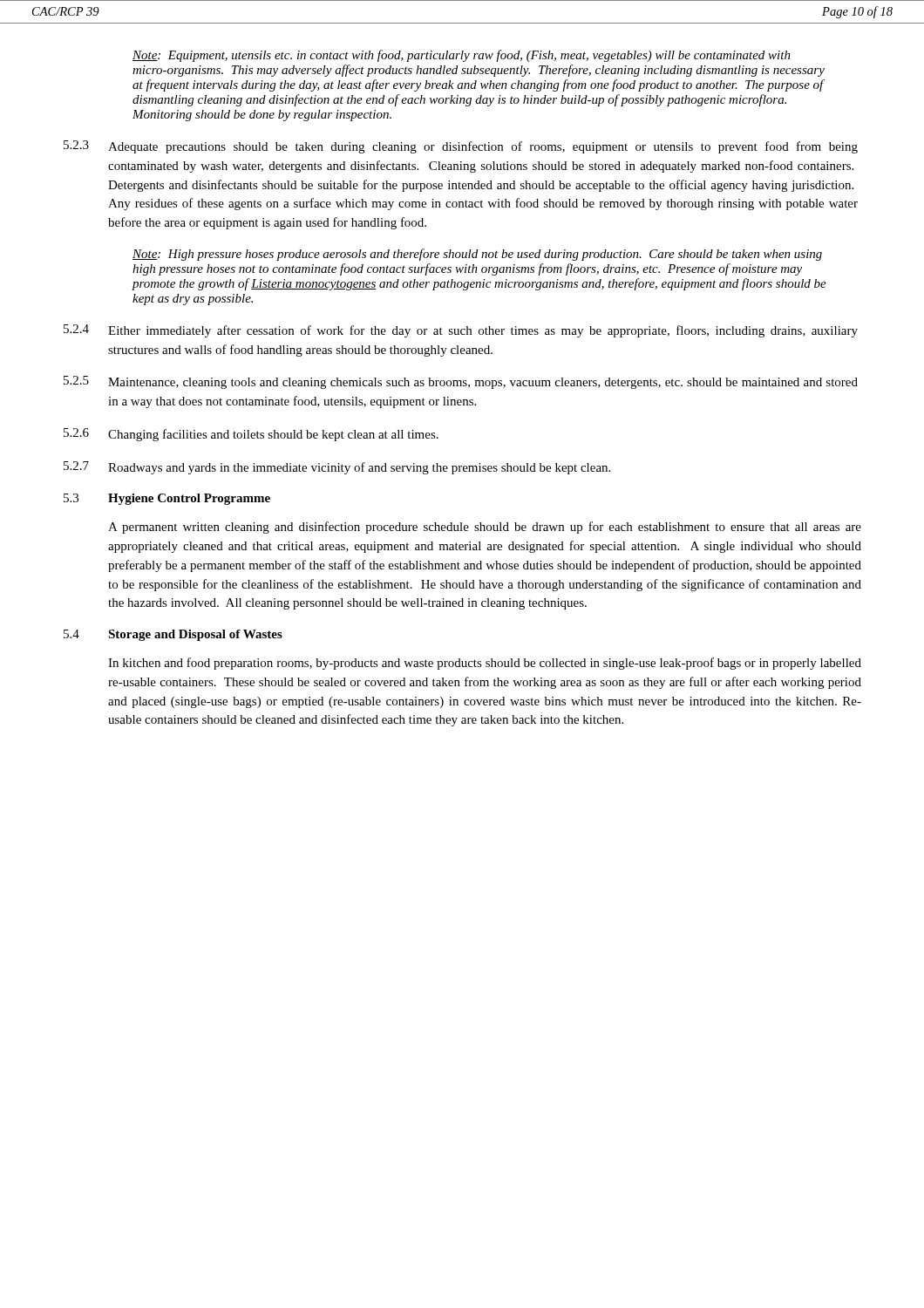Click on the text block containing "2.3Adequate precautions should"
This screenshot has height=1308, width=924.
[460, 185]
